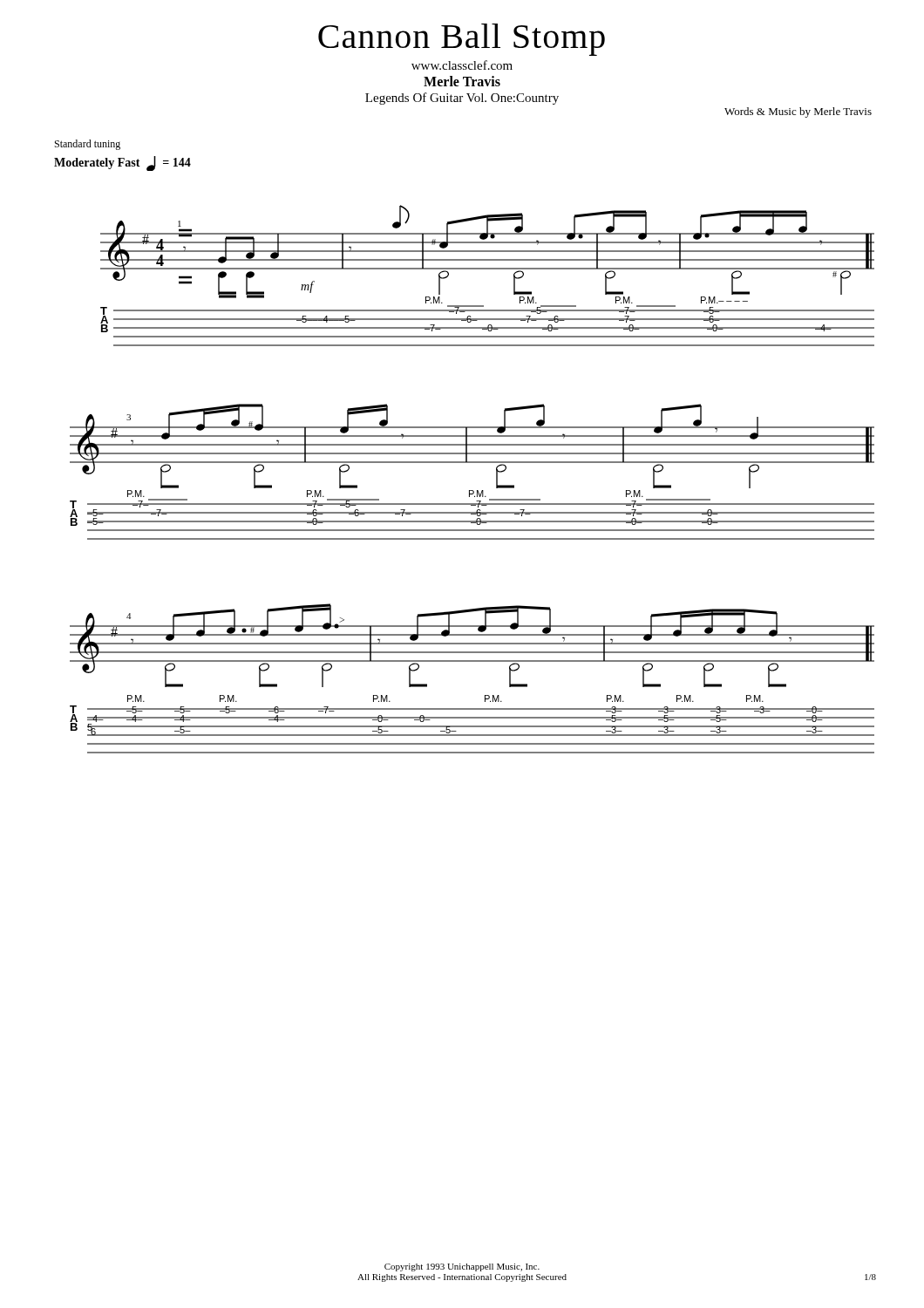Locate the block starting "Legends Of Guitar Vol. One:Country"

pyautogui.click(x=462, y=98)
